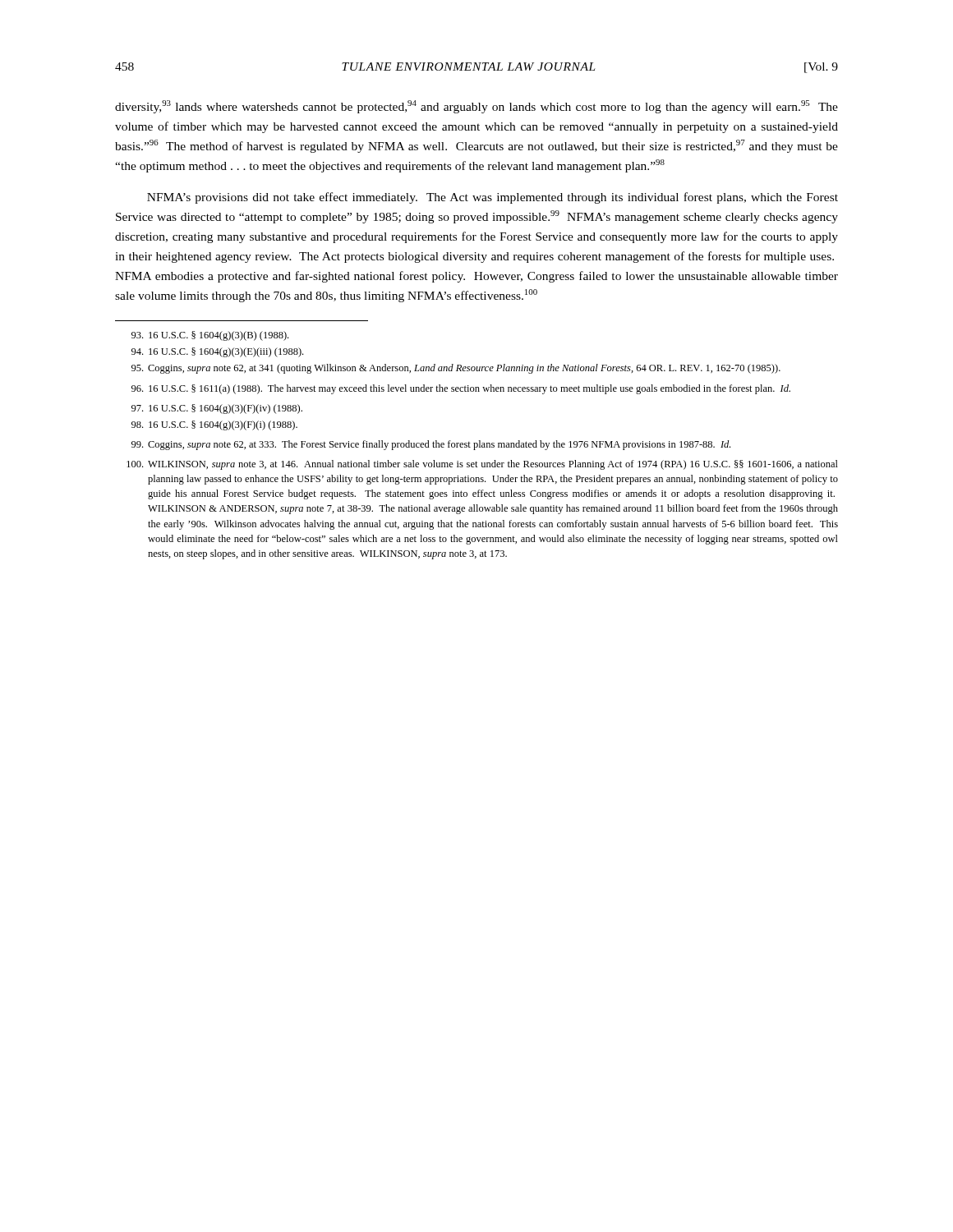The height and width of the screenshot is (1232, 953).
Task: Click on the footnote that reads "16 U.S.C. § 1604(g)(3)(F)(iv) (1988)."
Action: click(x=217, y=409)
